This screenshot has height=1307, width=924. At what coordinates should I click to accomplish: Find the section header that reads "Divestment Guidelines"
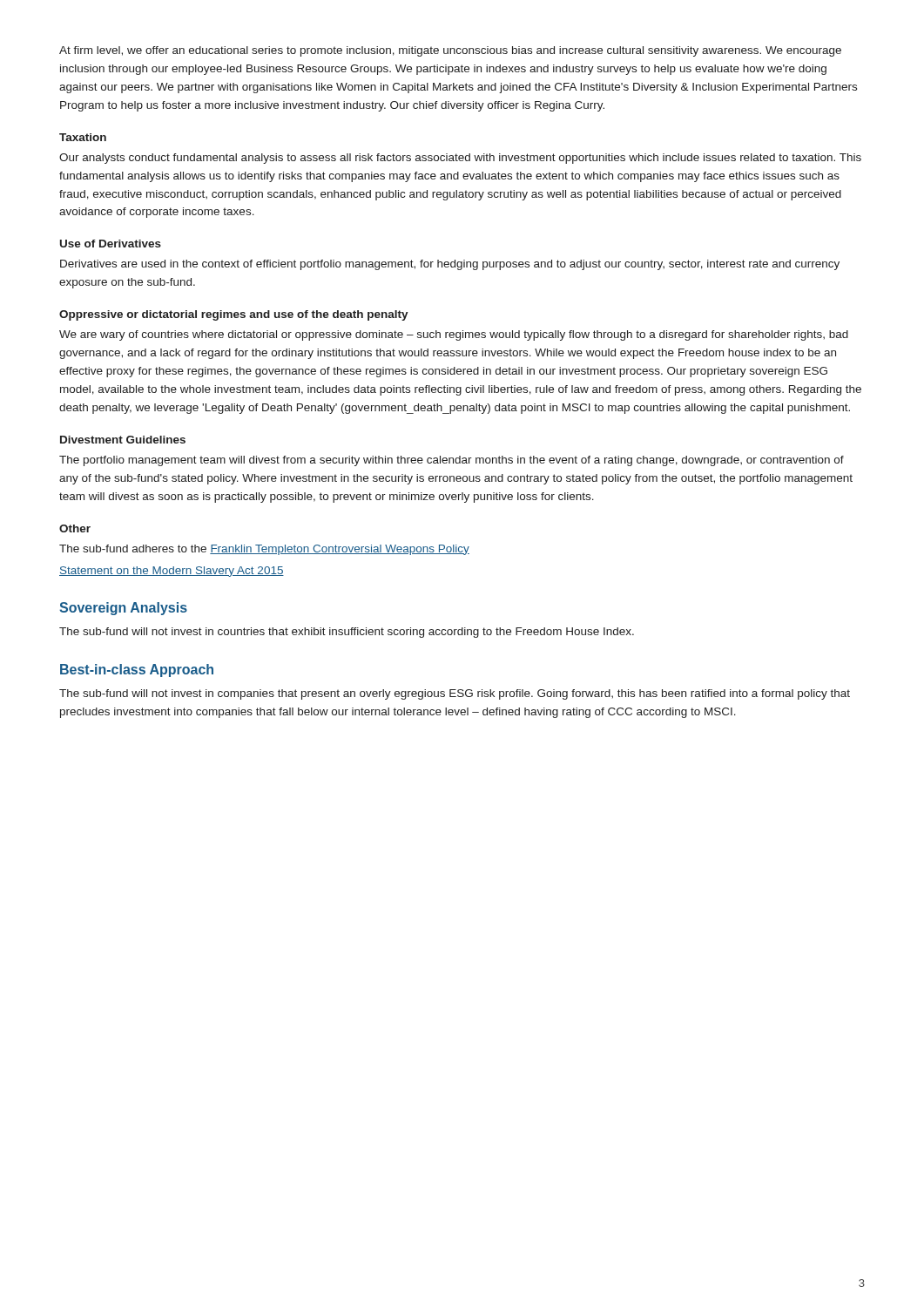click(123, 439)
